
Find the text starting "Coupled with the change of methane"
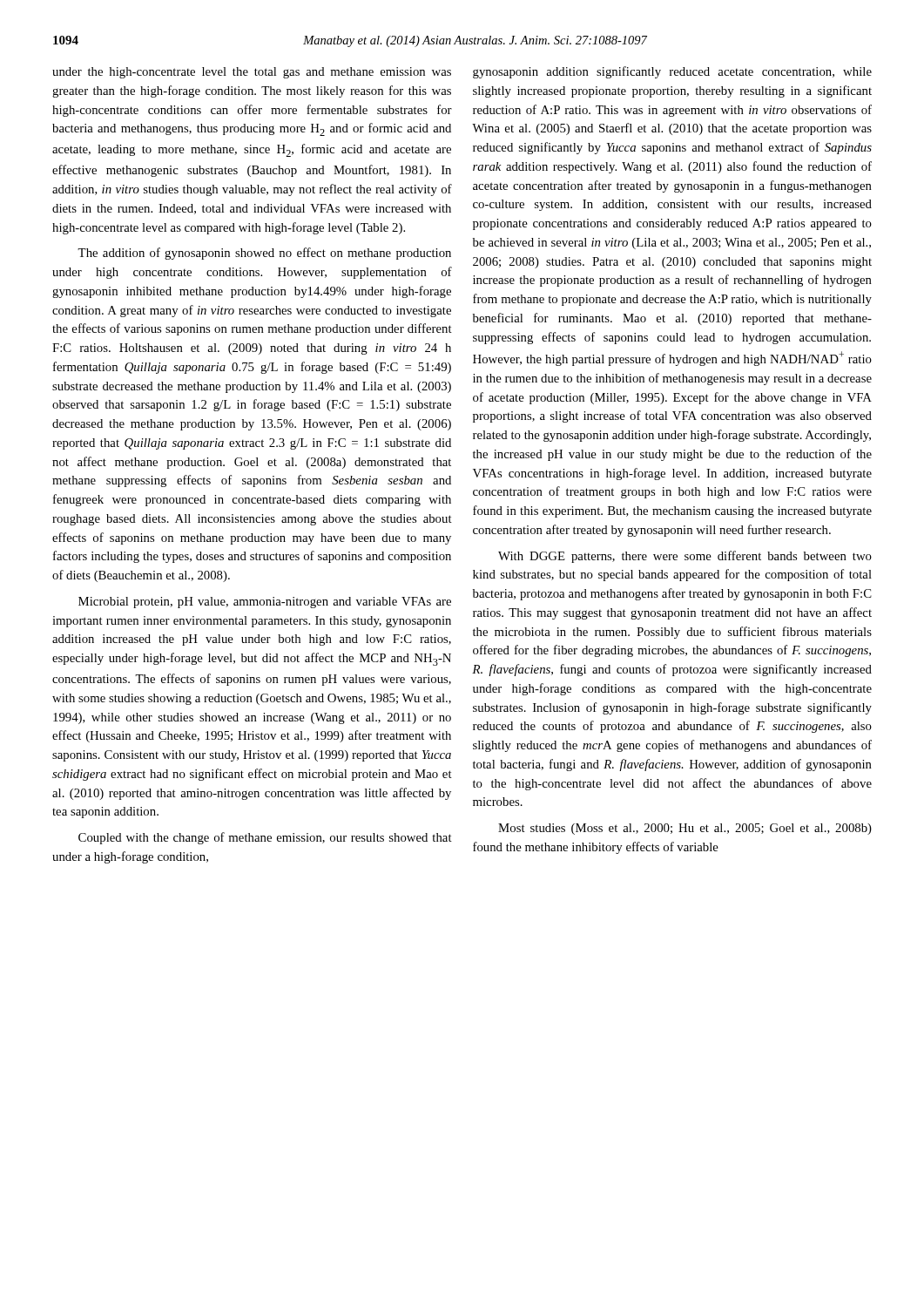[x=252, y=848]
